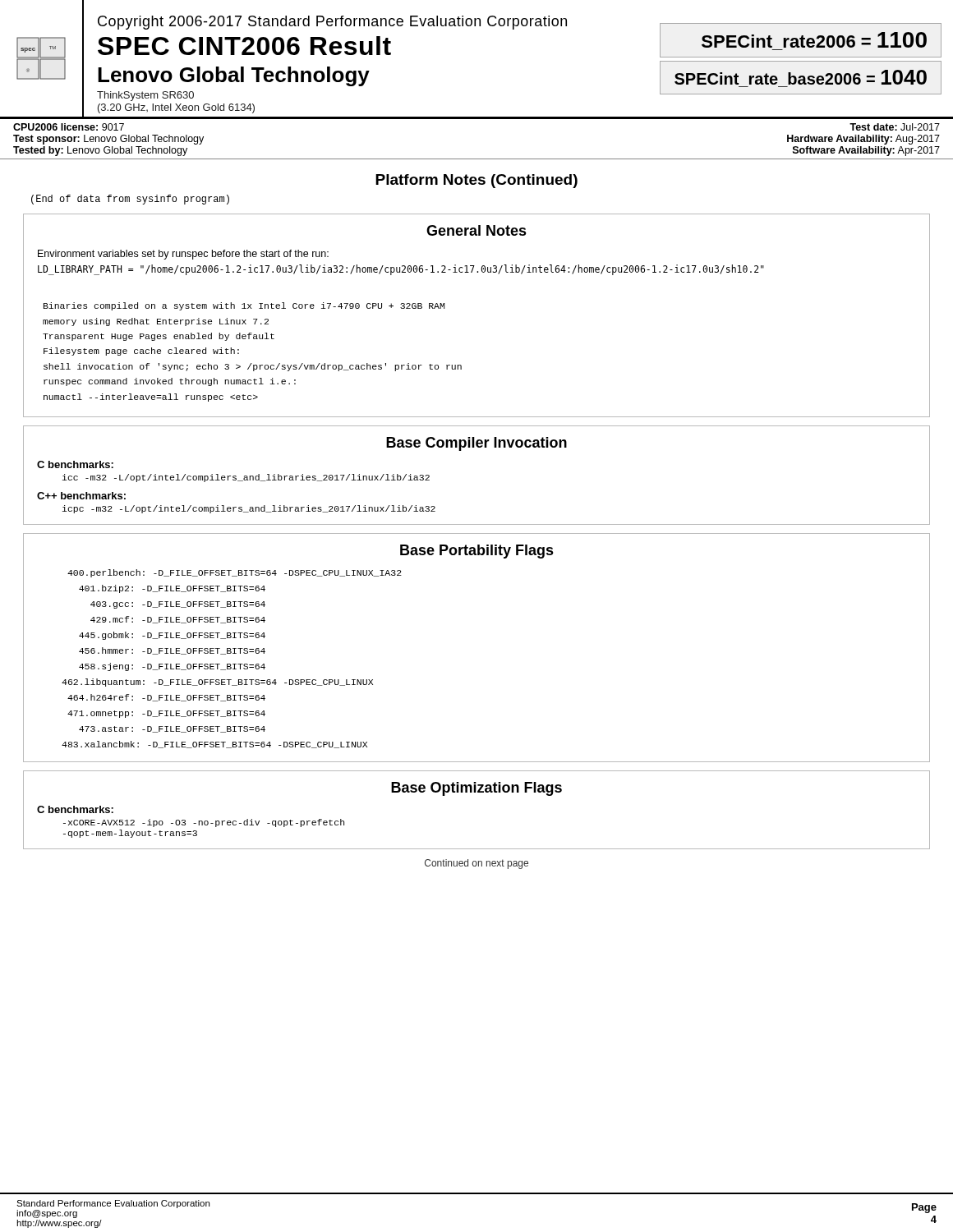Locate the text "471.omnetpp: -D_FILE_OFFSET_BITS=64"
The width and height of the screenshot is (953, 1232).
click(x=164, y=713)
